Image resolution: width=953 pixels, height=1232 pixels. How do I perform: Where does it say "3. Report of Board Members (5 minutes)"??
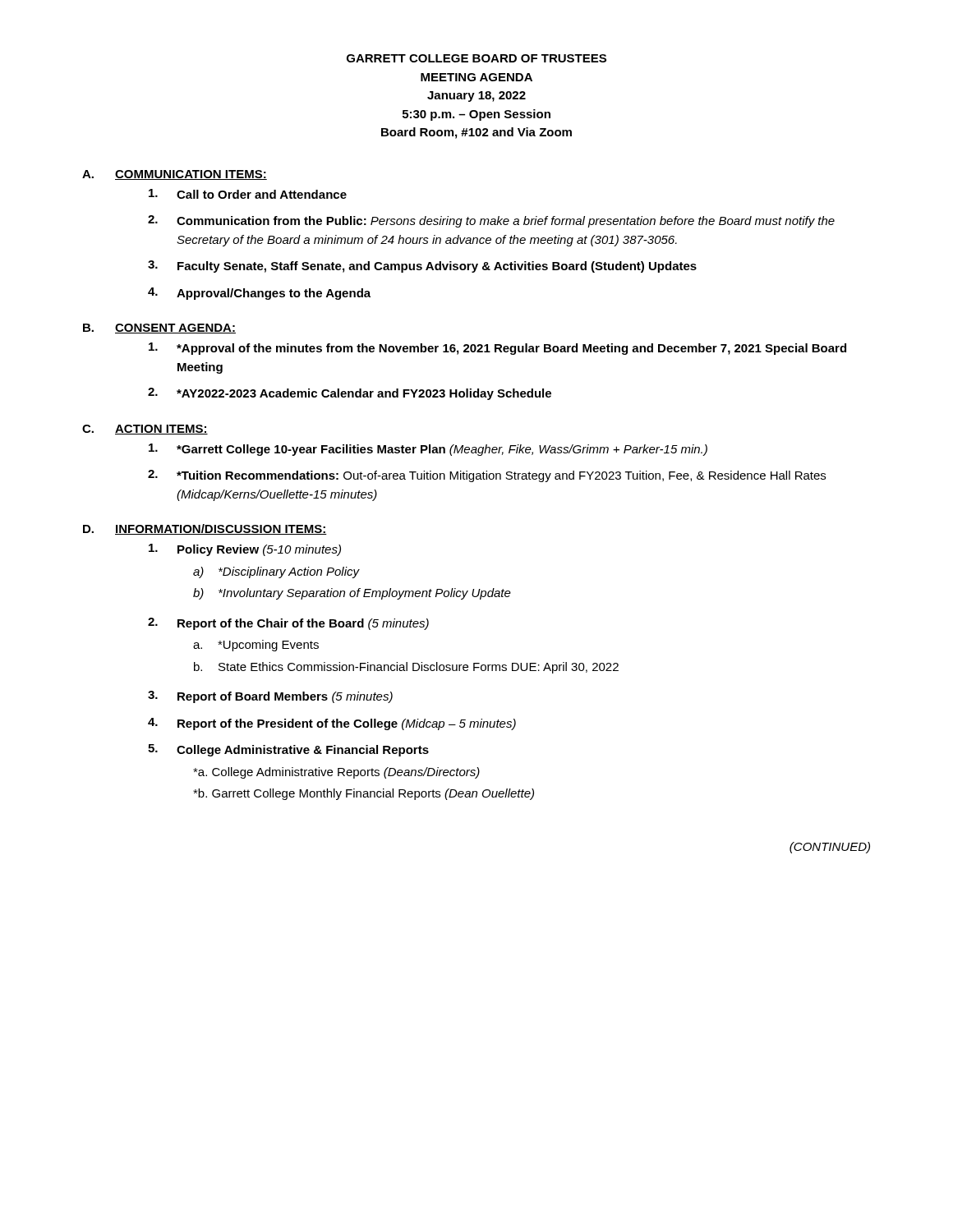[x=270, y=697]
